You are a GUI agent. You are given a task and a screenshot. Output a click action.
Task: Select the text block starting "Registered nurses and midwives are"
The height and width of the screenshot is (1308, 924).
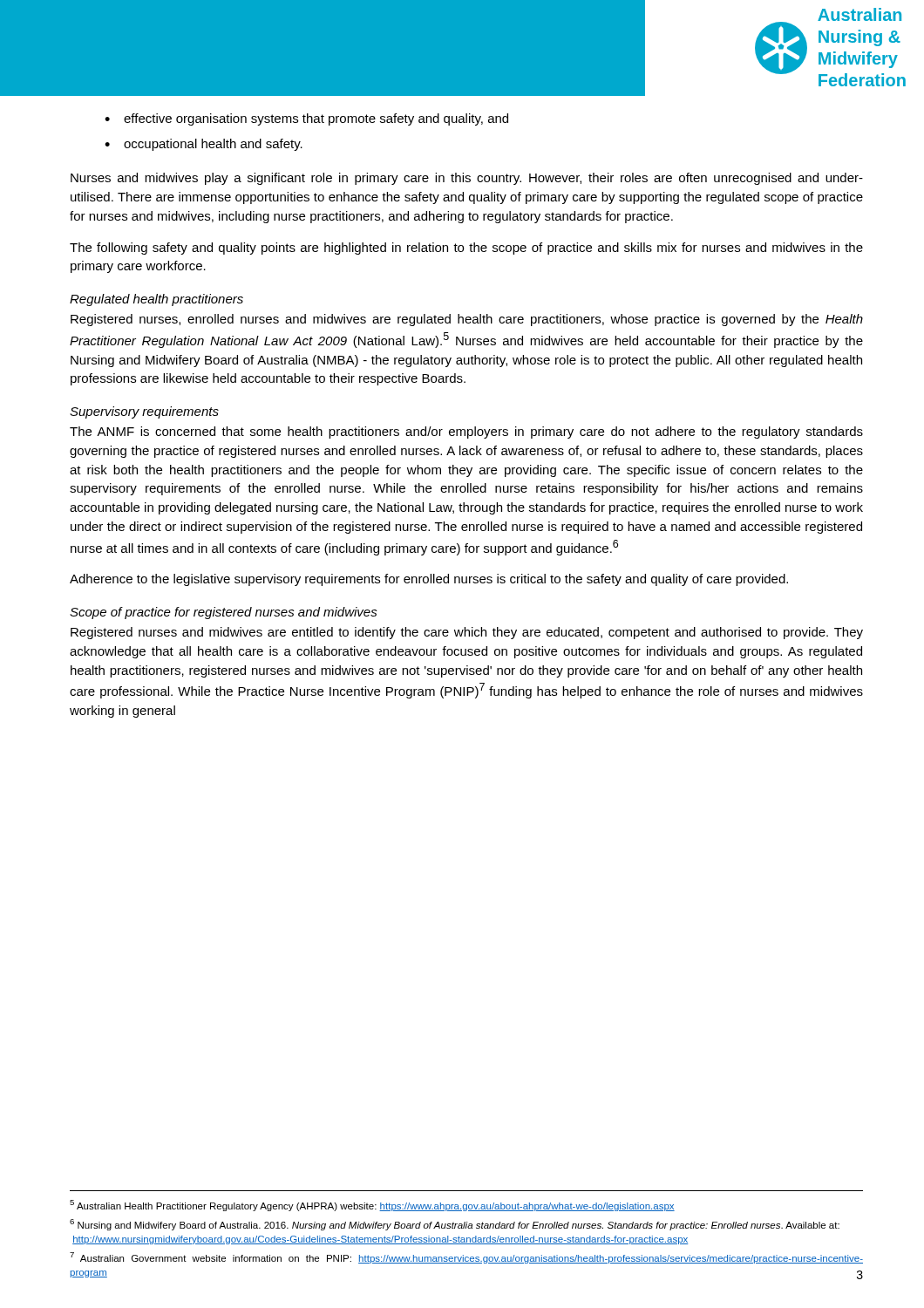[x=466, y=671]
